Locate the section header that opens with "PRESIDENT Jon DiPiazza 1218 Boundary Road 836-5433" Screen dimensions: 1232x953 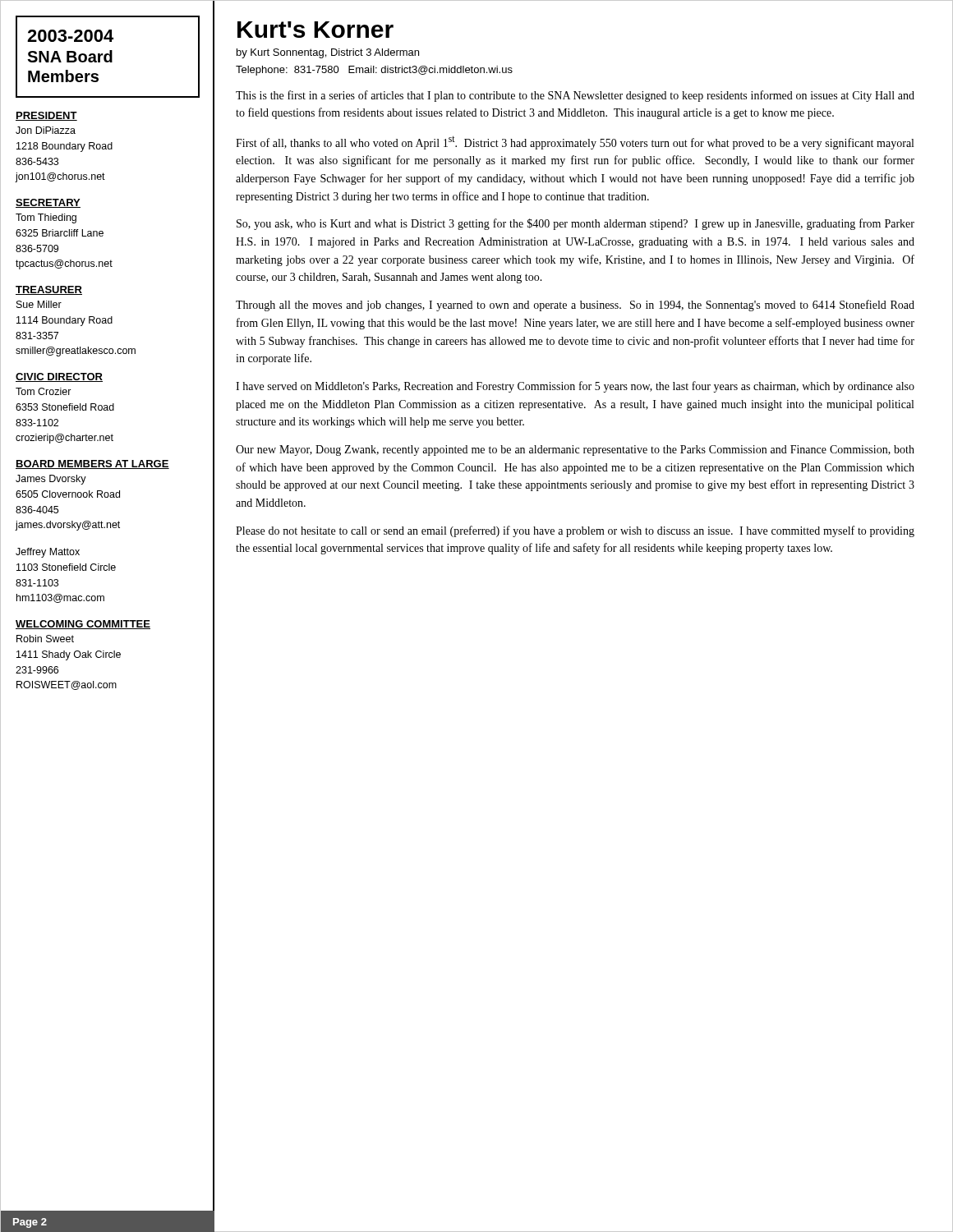point(108,147)
